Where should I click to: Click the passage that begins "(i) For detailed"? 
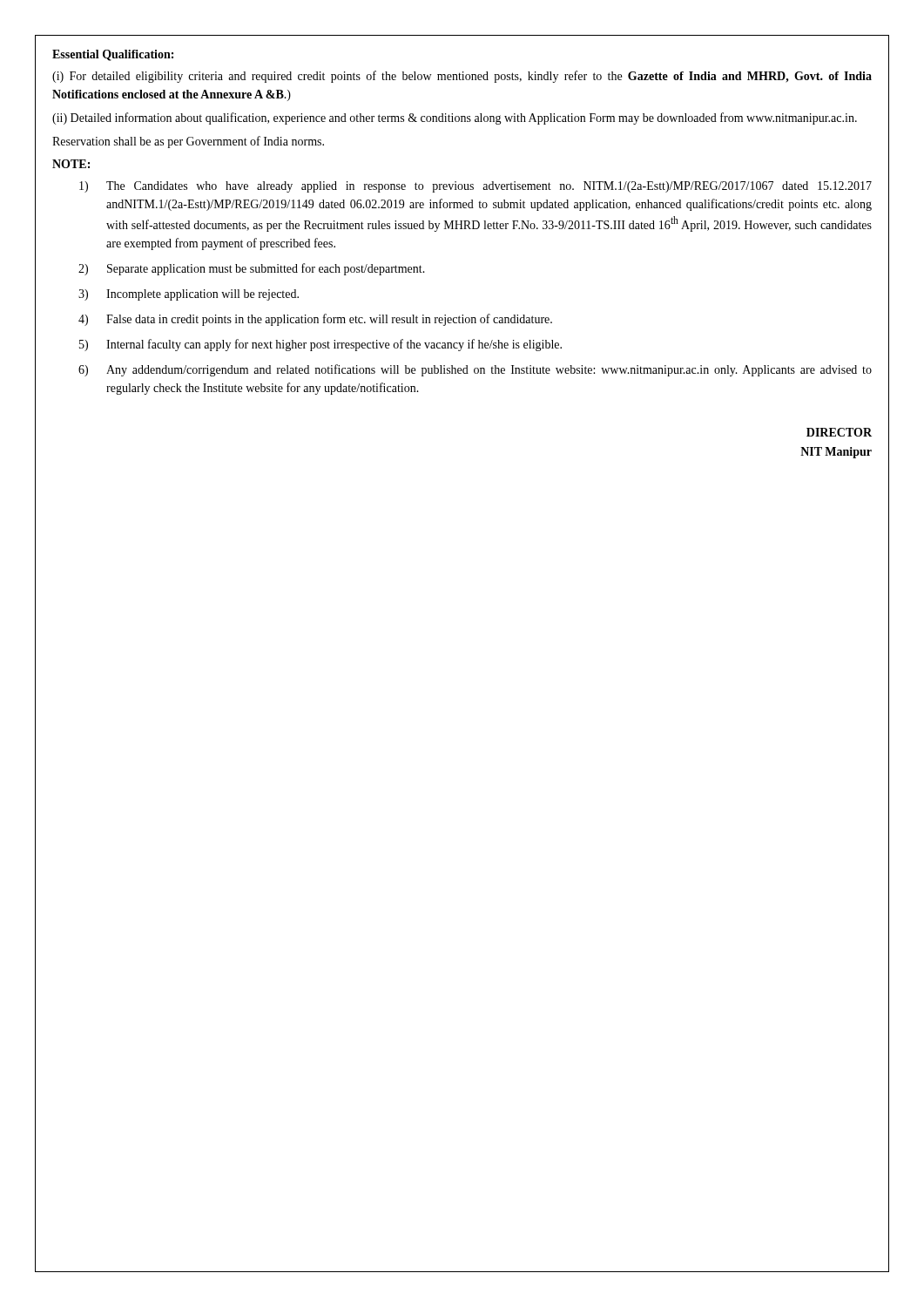pyautogui.click(x=462, y=85)
